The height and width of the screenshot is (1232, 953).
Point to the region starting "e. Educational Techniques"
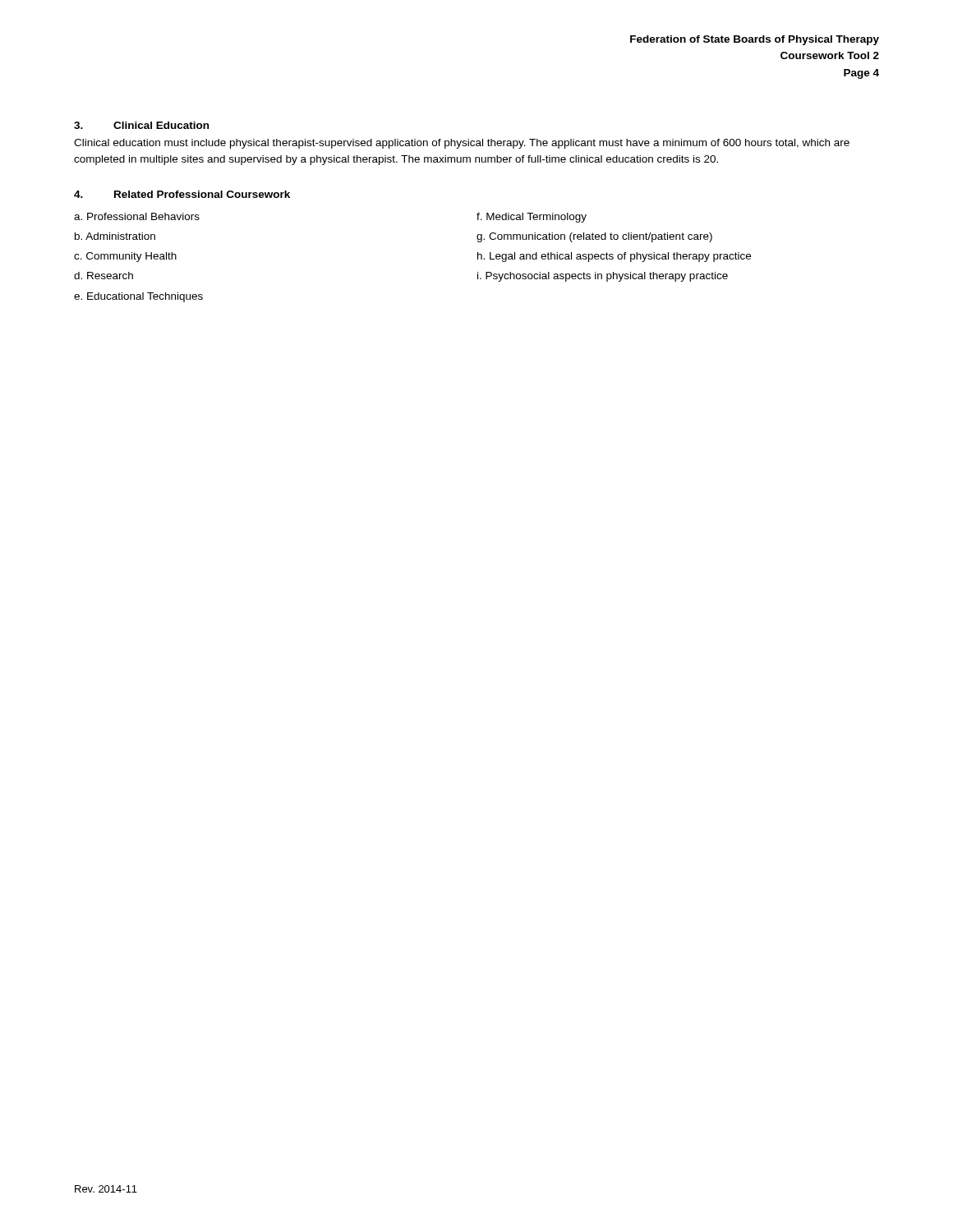(139, 296)
